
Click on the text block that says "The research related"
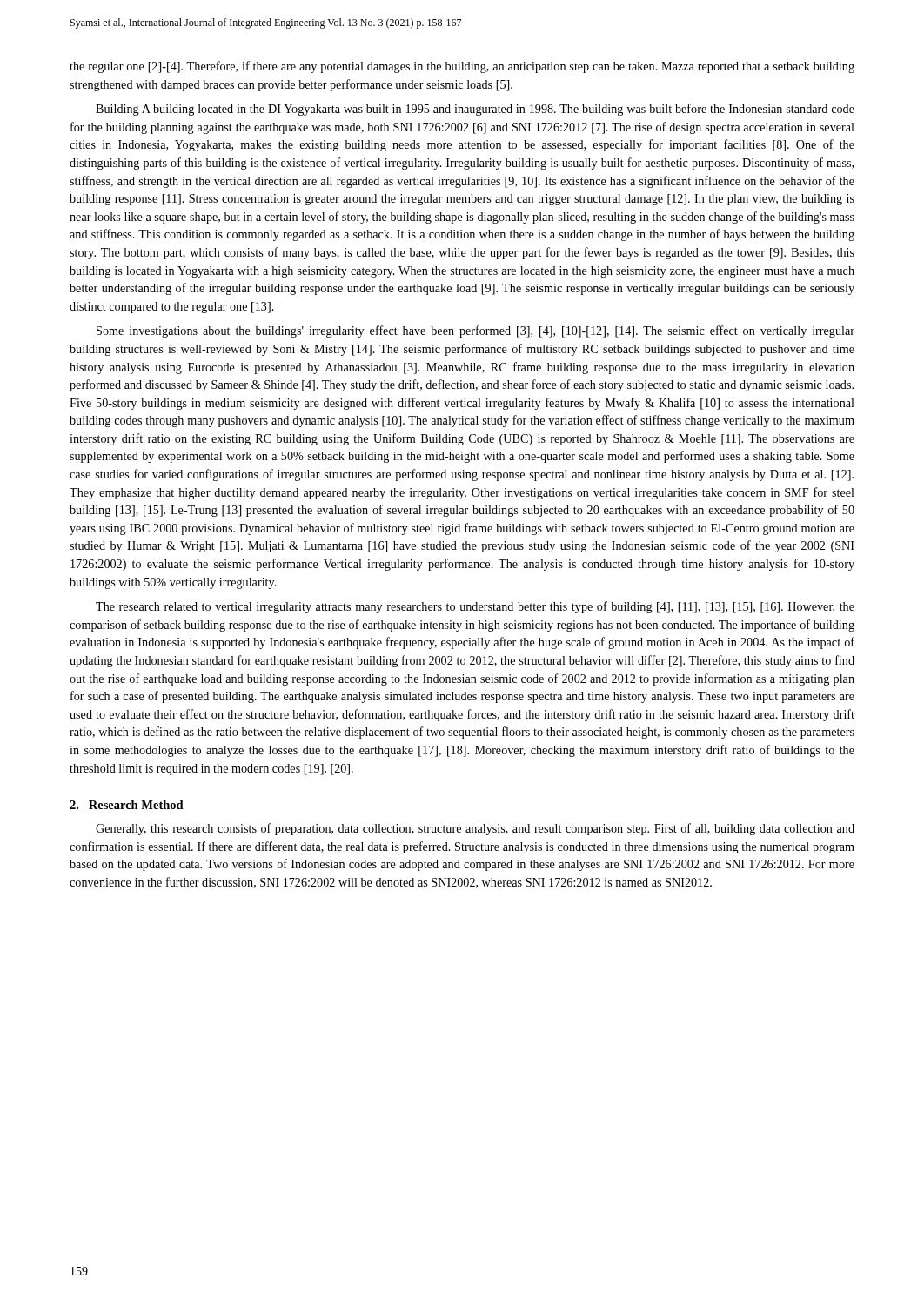click(462, 687)
